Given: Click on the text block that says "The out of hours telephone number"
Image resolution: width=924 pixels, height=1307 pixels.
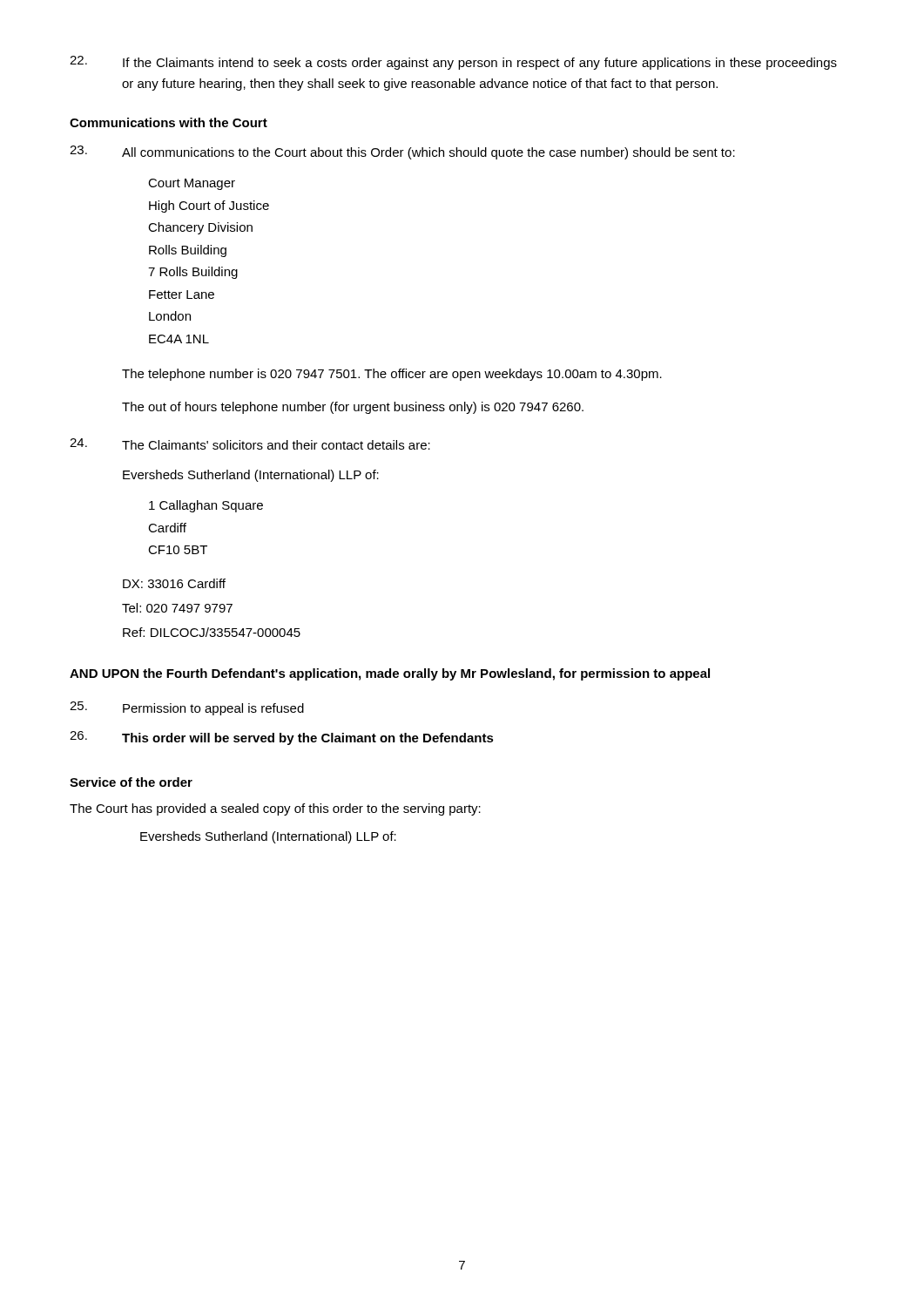Looking at the screenshot, I should pos(353,406).
